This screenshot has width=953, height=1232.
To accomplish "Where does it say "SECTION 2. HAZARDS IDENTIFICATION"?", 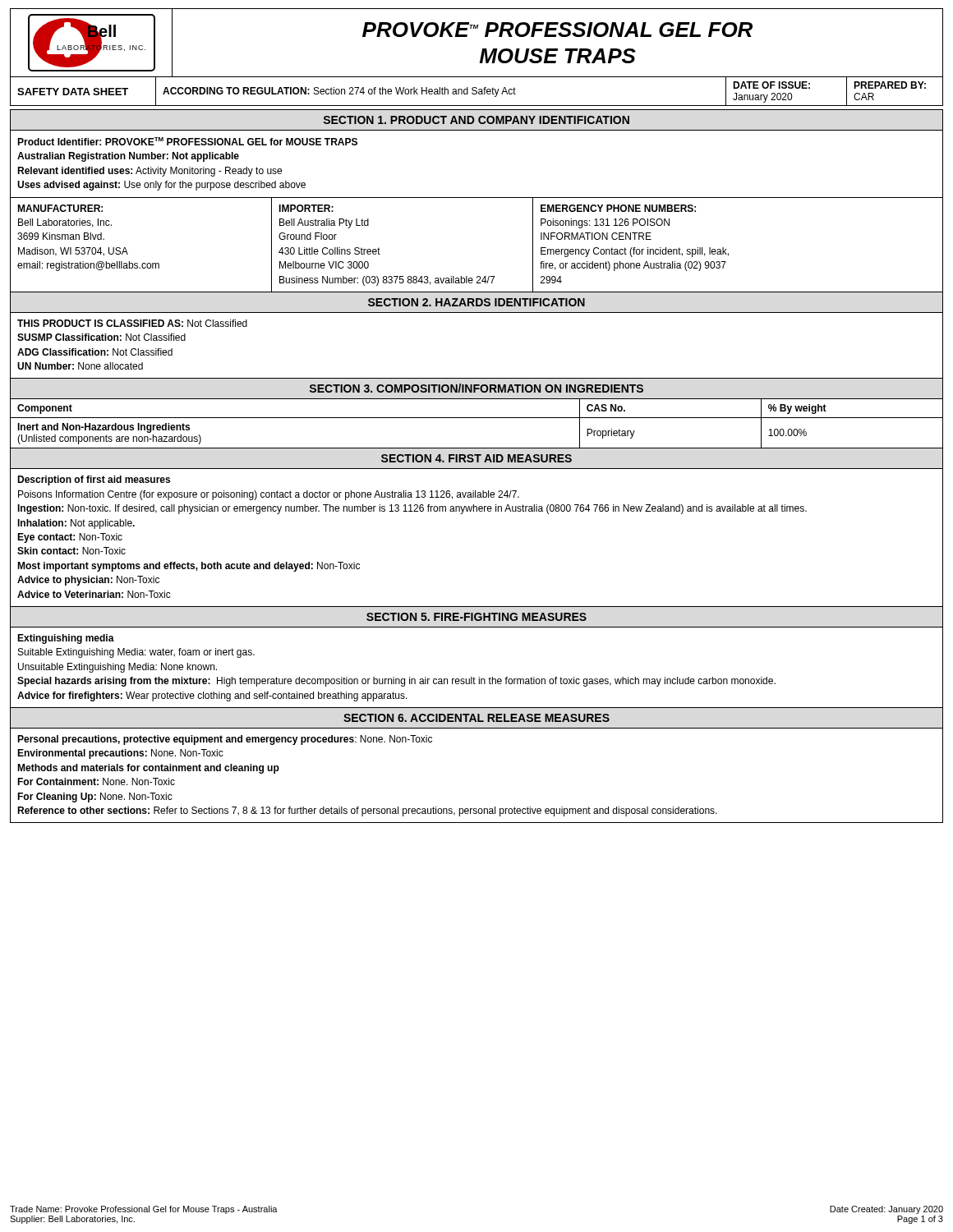I will click(476, 302).
